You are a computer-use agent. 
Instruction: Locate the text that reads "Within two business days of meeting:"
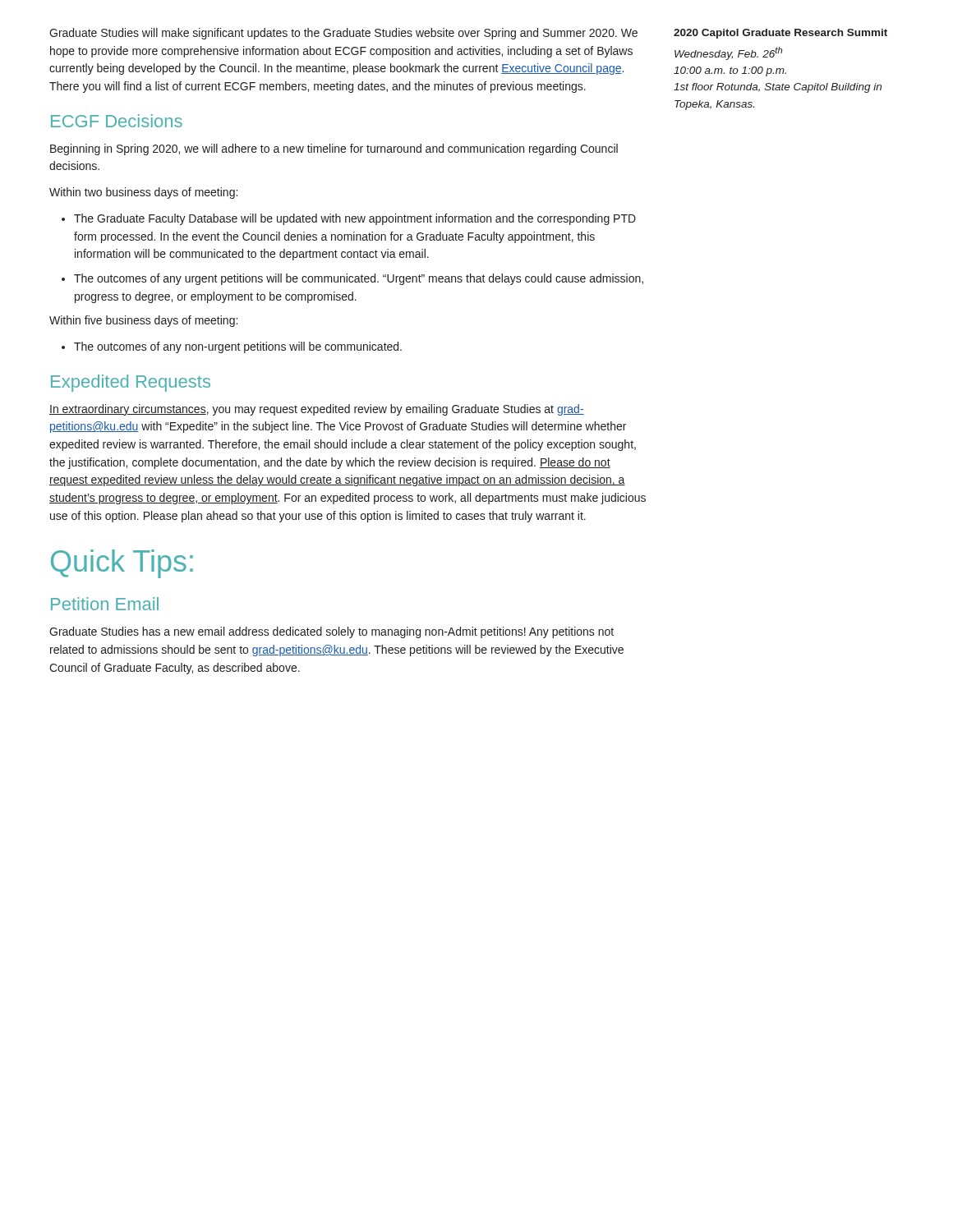(x=144, y=192)
